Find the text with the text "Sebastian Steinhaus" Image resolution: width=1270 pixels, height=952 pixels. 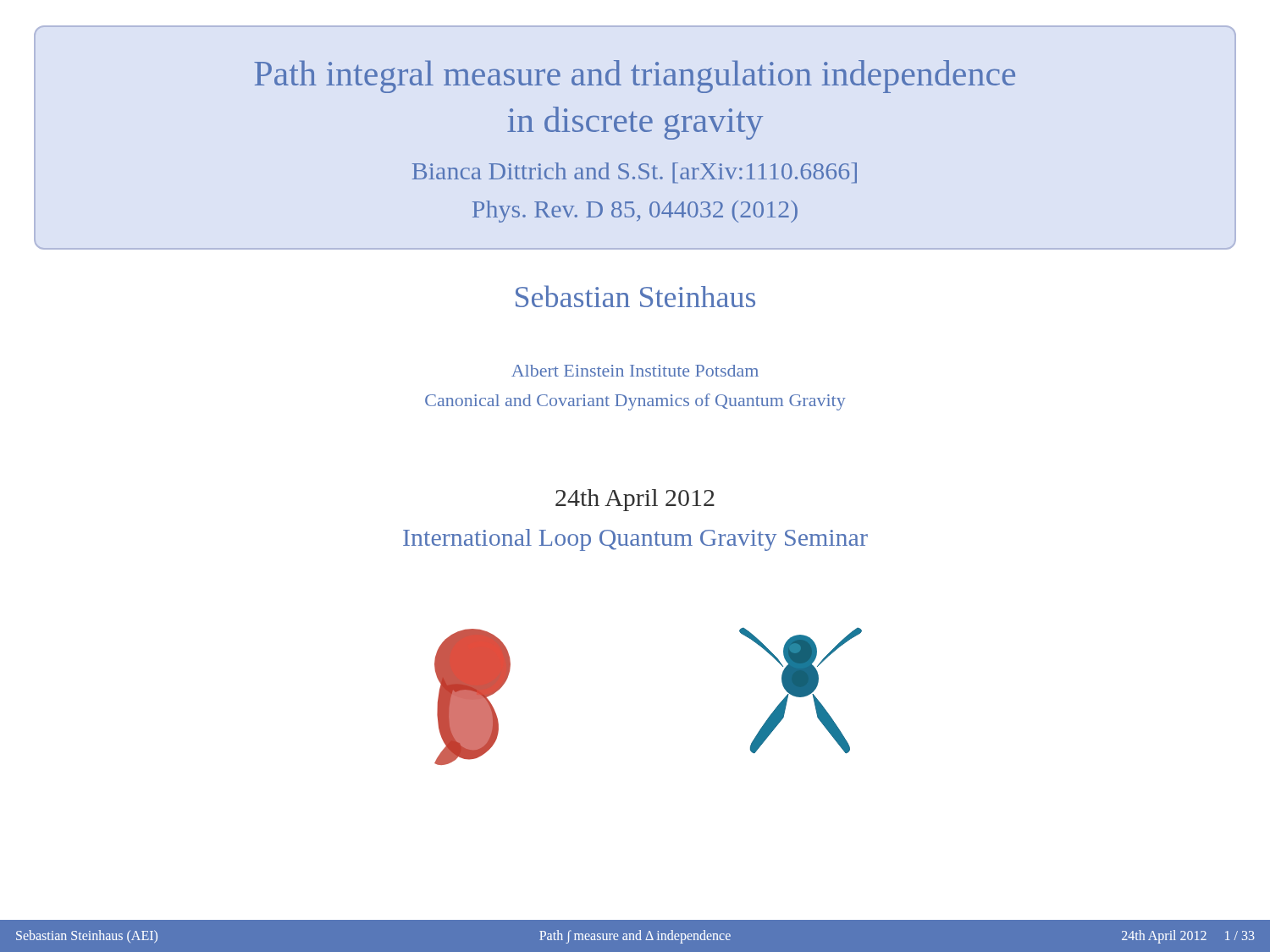635,297
